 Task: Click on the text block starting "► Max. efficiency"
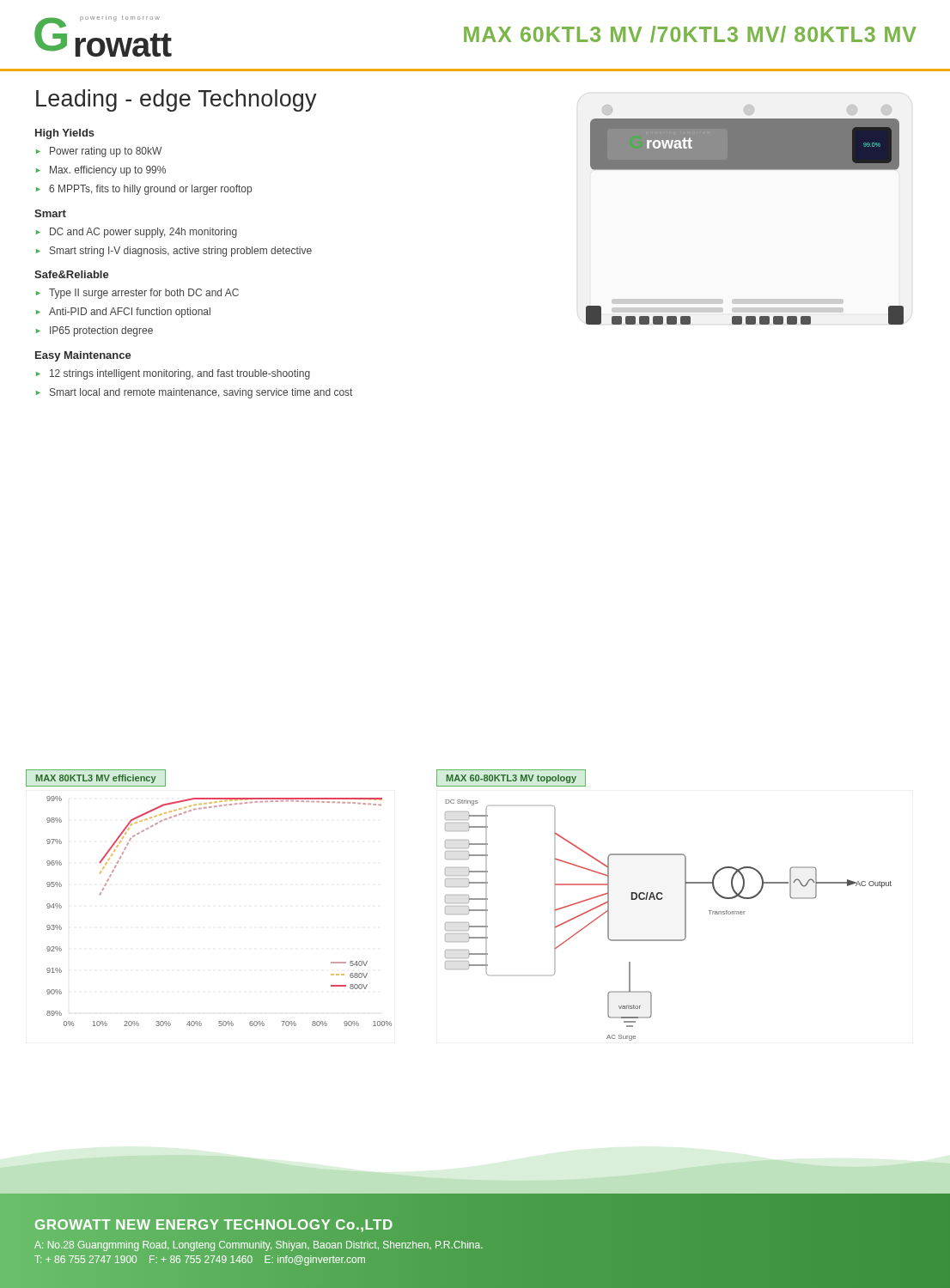[x=100, y=171]
